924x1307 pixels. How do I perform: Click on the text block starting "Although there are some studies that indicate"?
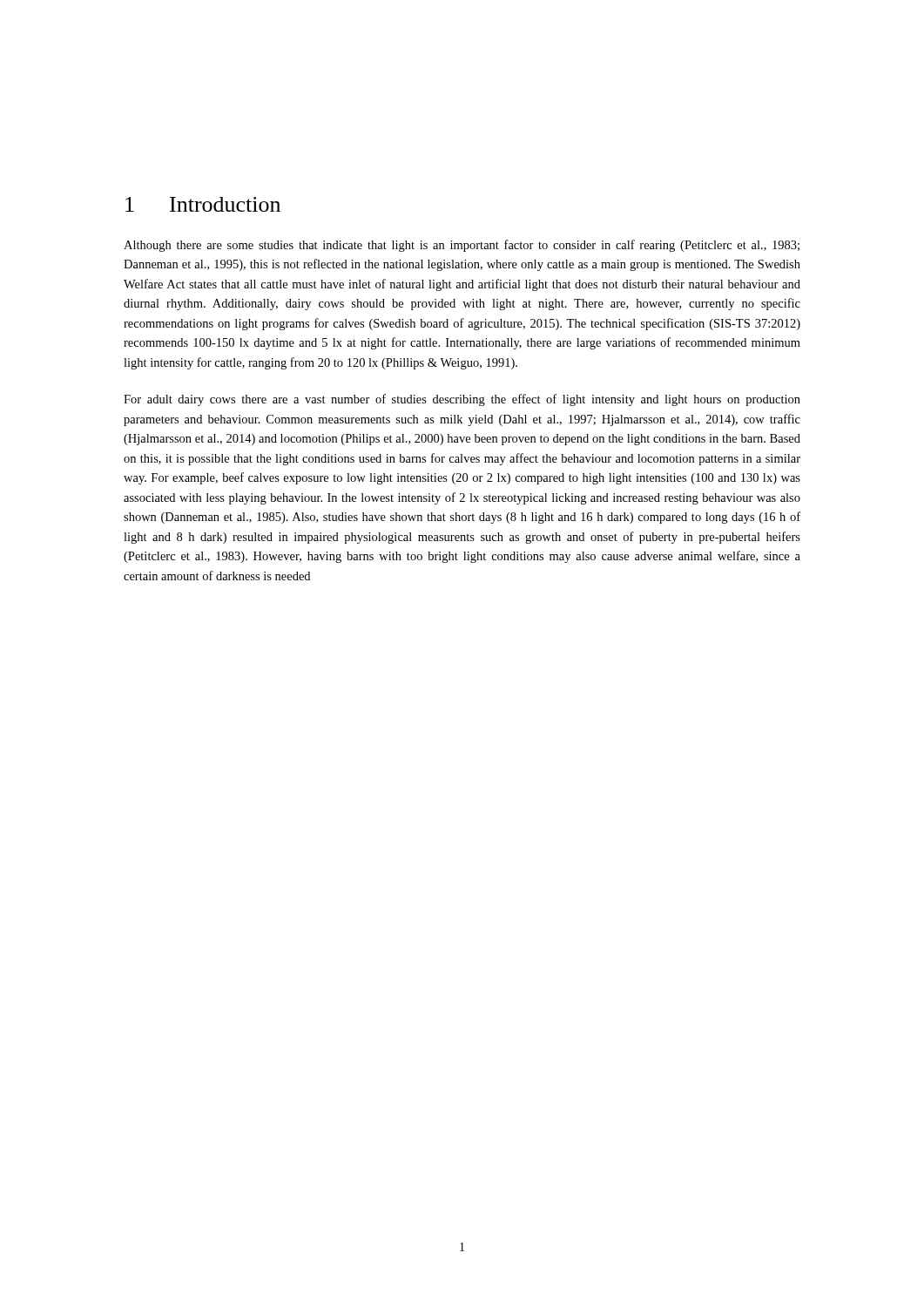click(462, 304)
